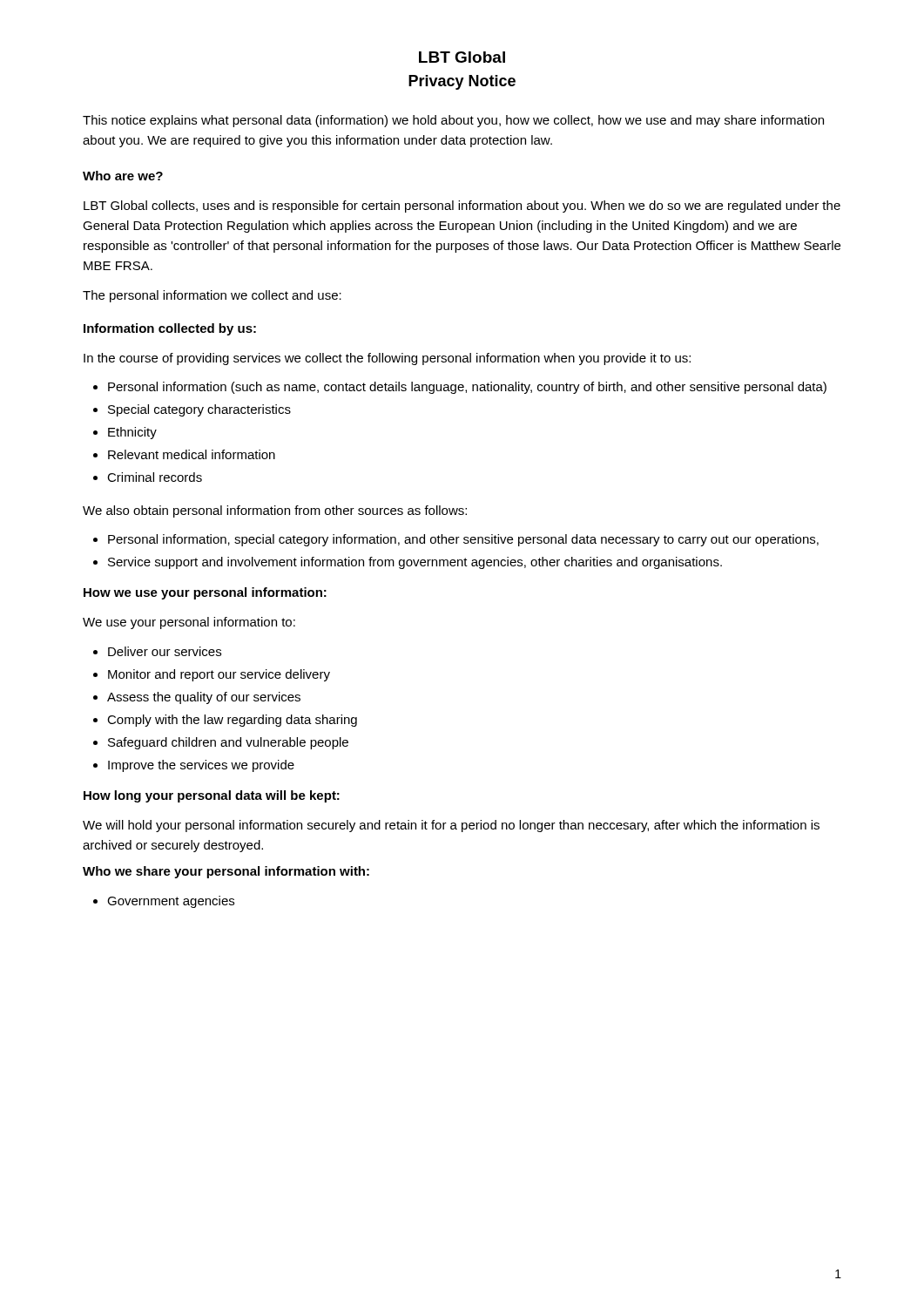924x1307 pixels.
Task: Navigate to the passage starting "Who are we?"
Action: 123,175
